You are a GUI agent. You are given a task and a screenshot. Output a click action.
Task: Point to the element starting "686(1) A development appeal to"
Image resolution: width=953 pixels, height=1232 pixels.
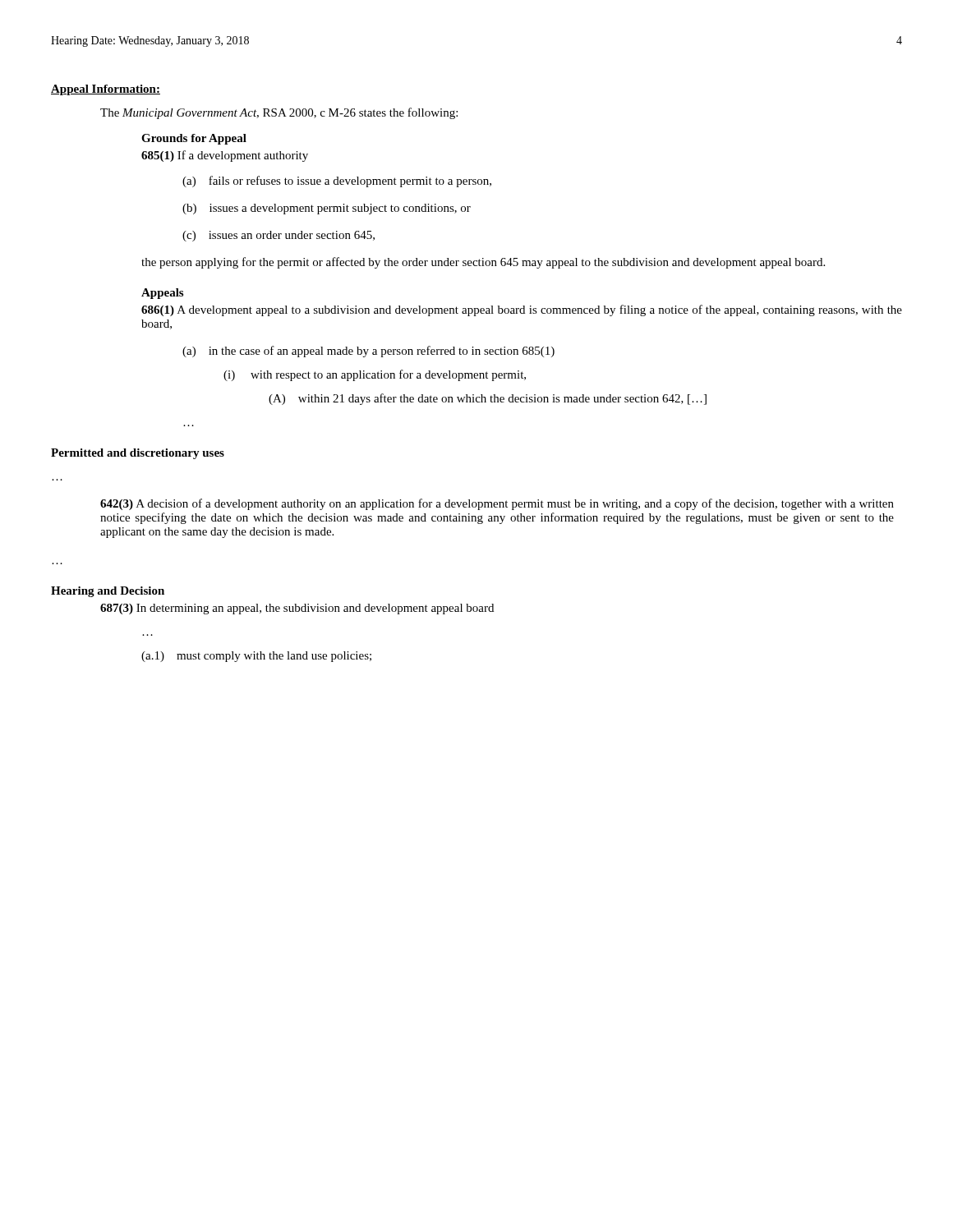(x=522, y=317)
